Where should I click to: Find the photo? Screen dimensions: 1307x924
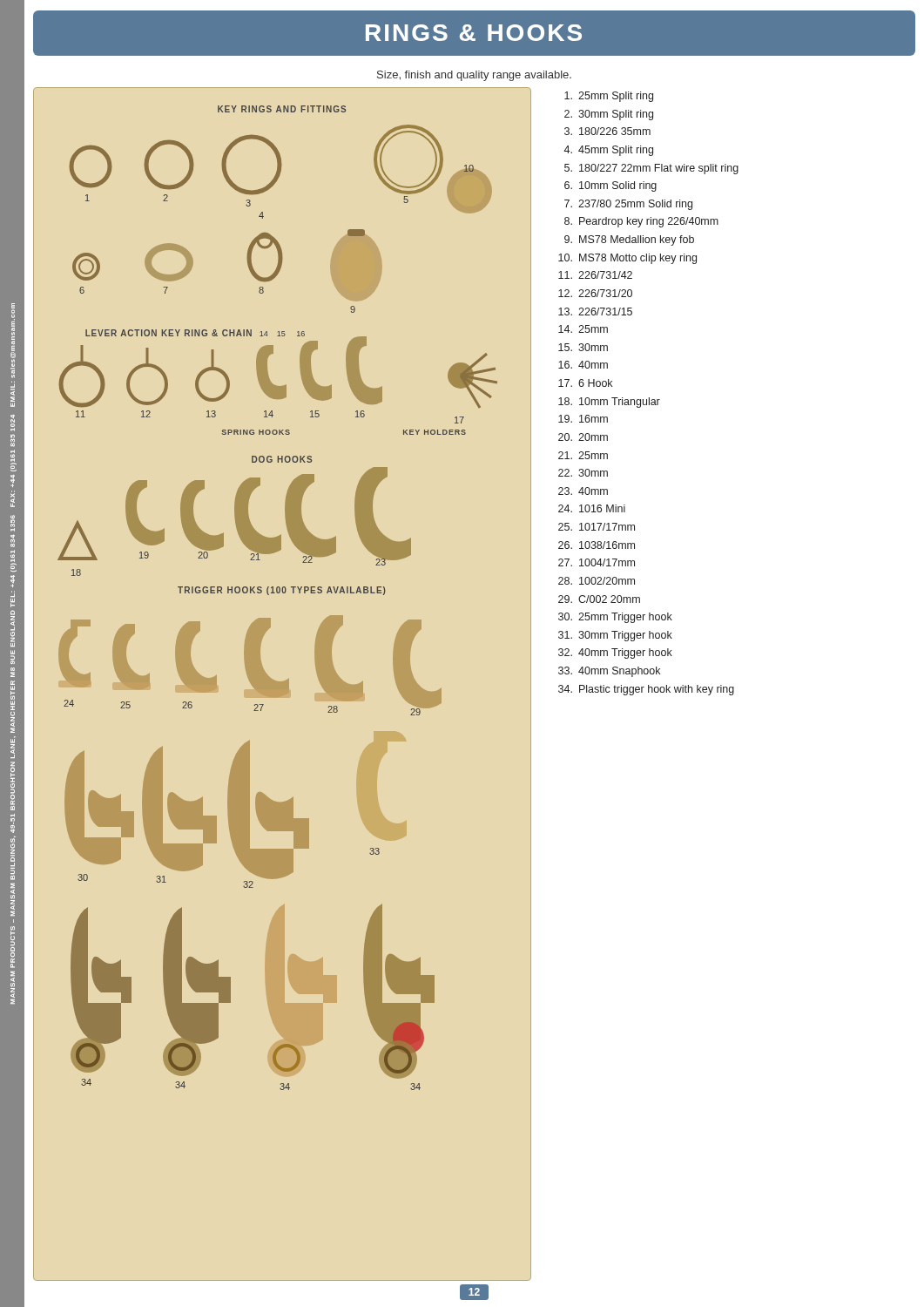pyautogui.click(x=282, y=684)
